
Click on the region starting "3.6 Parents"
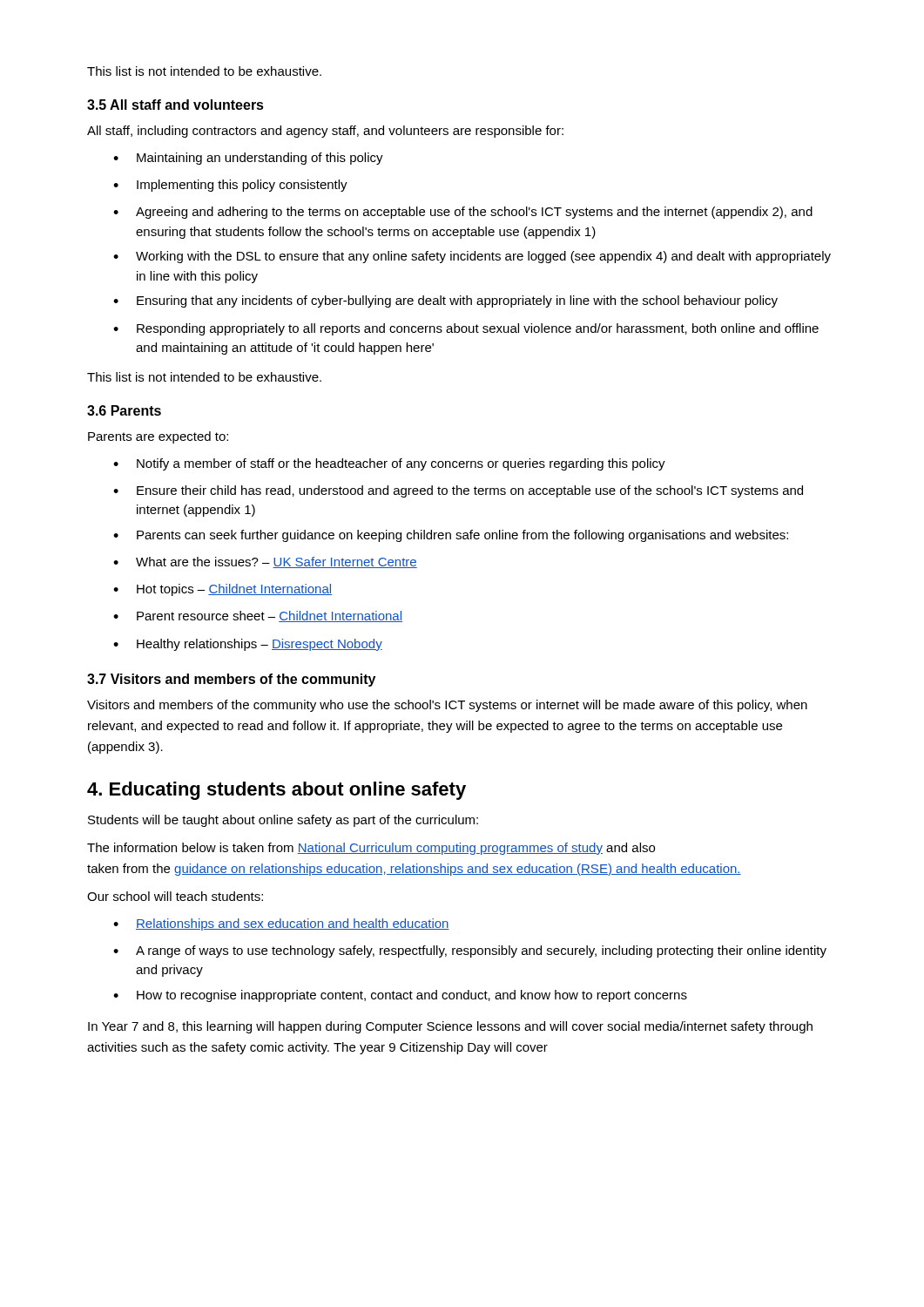click(124, 410)
